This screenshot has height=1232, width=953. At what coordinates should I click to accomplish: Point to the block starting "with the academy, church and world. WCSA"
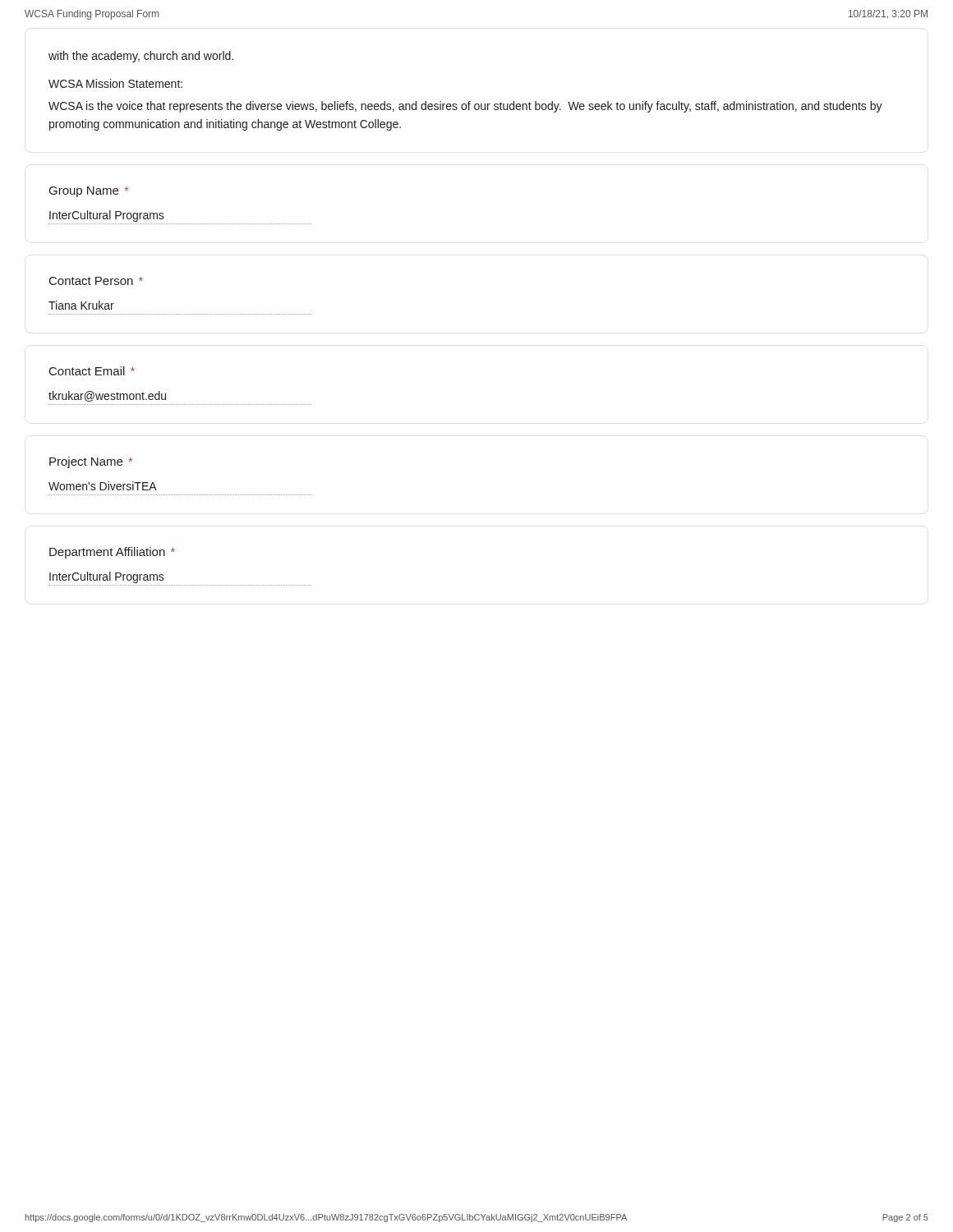pyautogui.click(x=141, y=57)
